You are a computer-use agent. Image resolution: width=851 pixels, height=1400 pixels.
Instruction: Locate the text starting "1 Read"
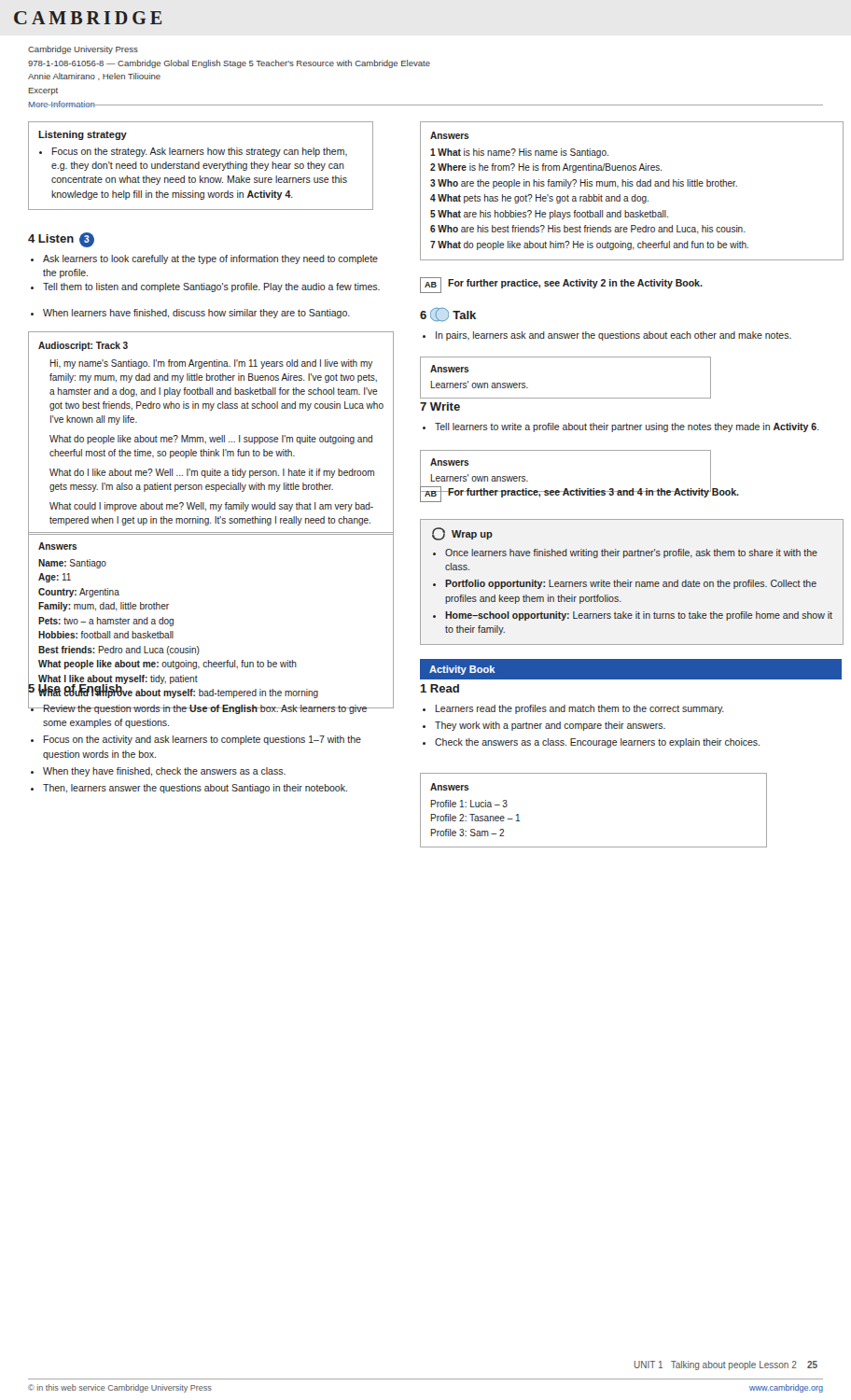click(x=440, y=688)
